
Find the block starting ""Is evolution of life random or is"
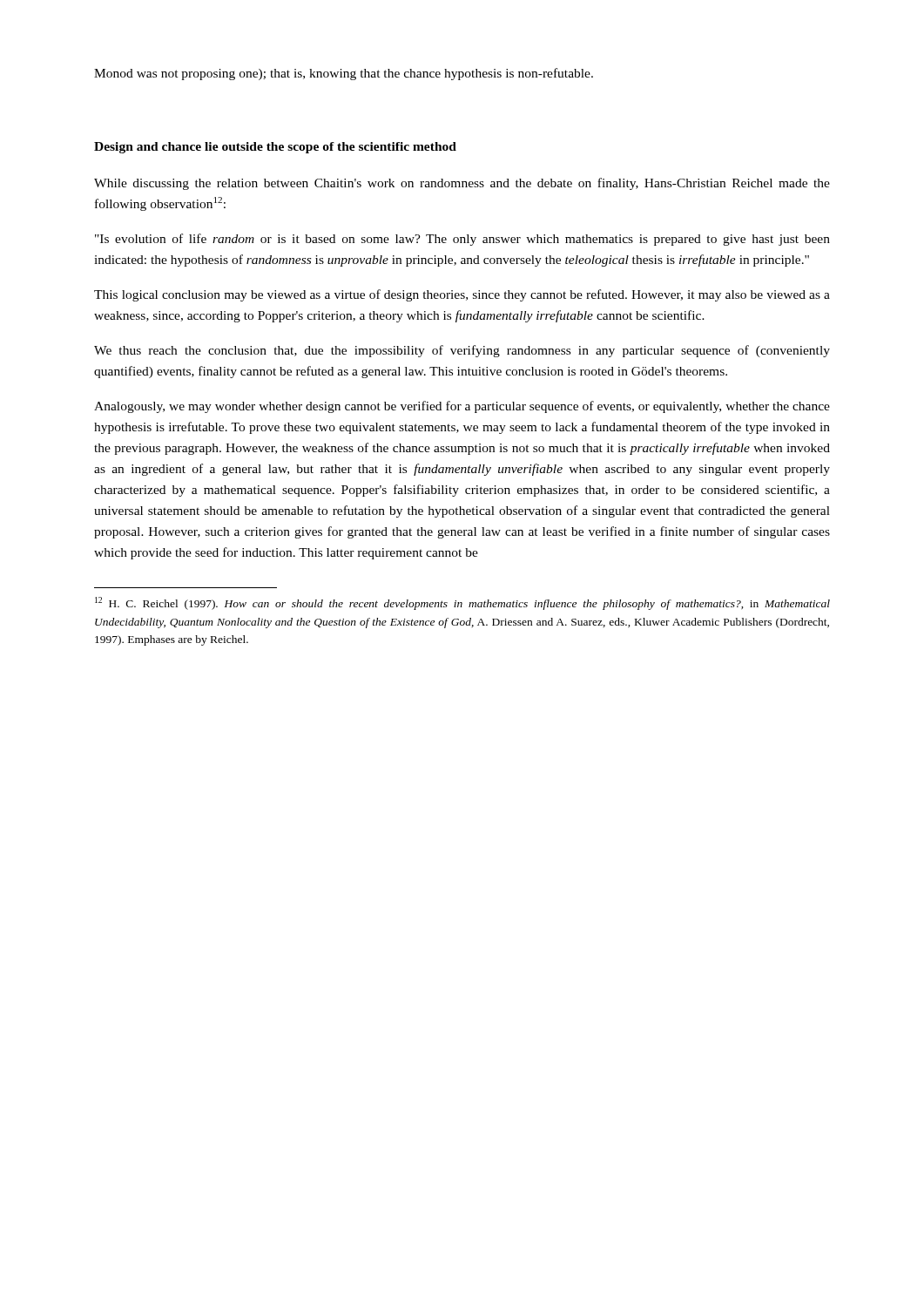pos(462,249)
